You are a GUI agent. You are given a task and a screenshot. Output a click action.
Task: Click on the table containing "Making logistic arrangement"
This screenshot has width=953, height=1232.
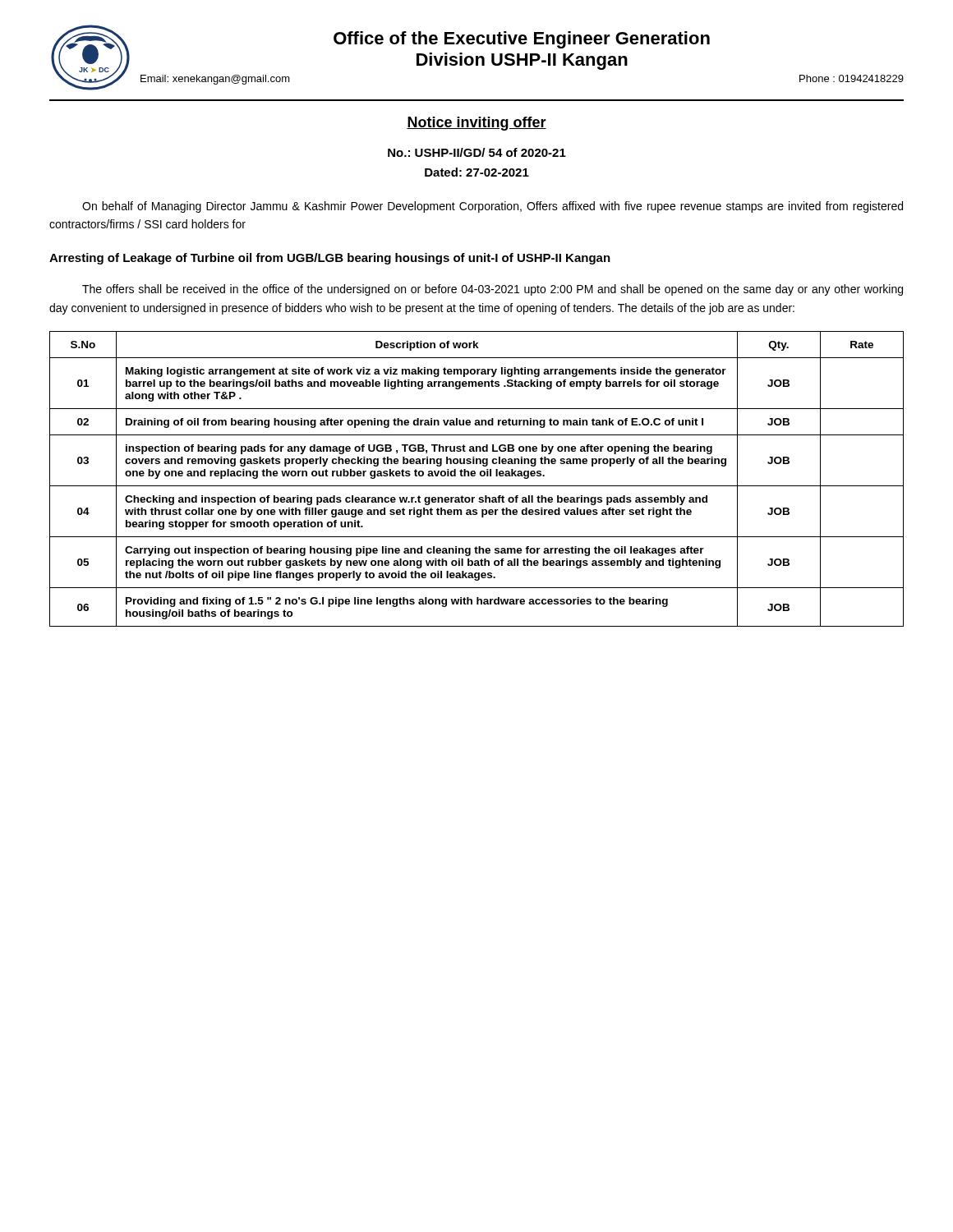[476, 479]
